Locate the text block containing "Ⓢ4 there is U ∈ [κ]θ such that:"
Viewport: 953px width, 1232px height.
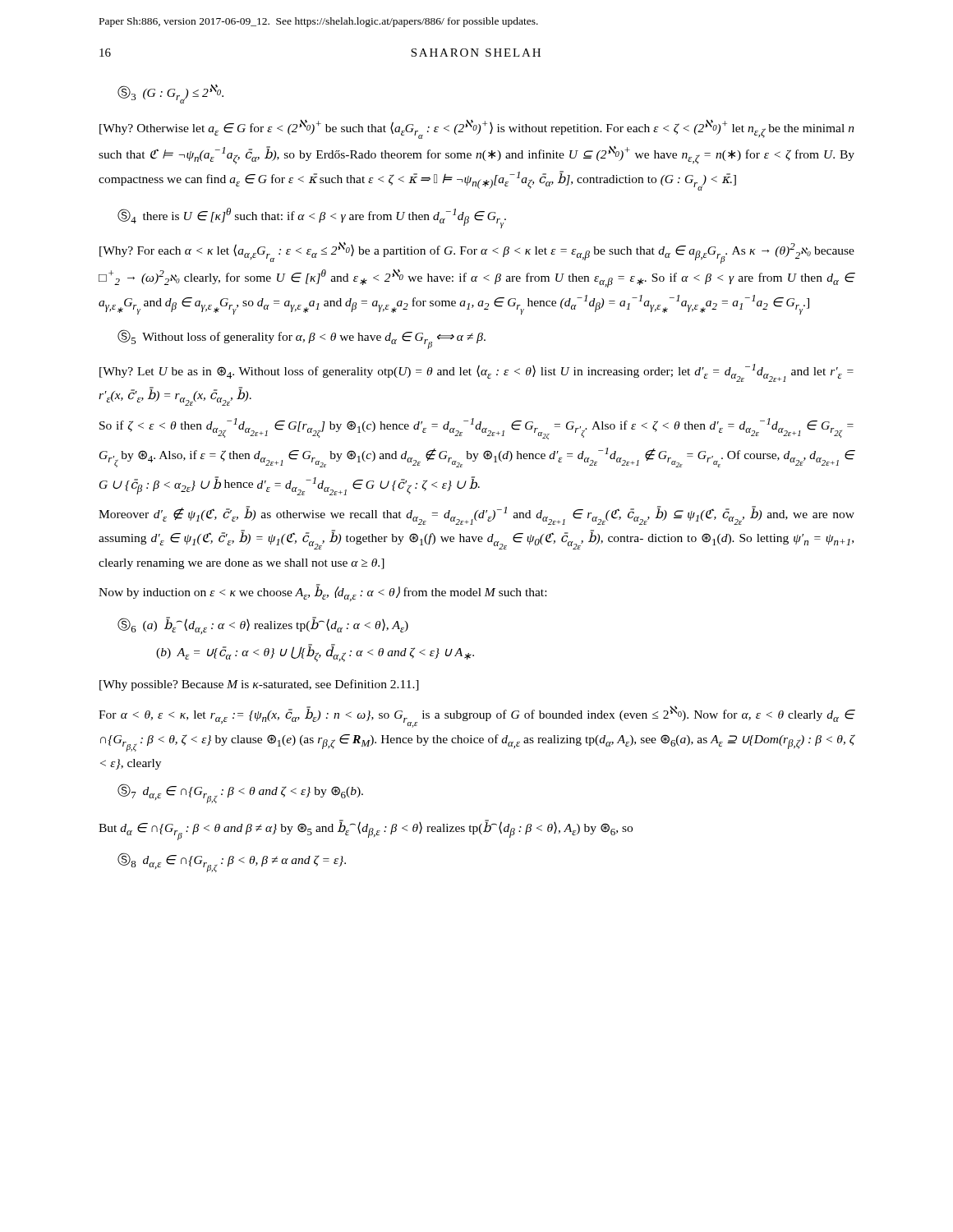click(303, 217)
